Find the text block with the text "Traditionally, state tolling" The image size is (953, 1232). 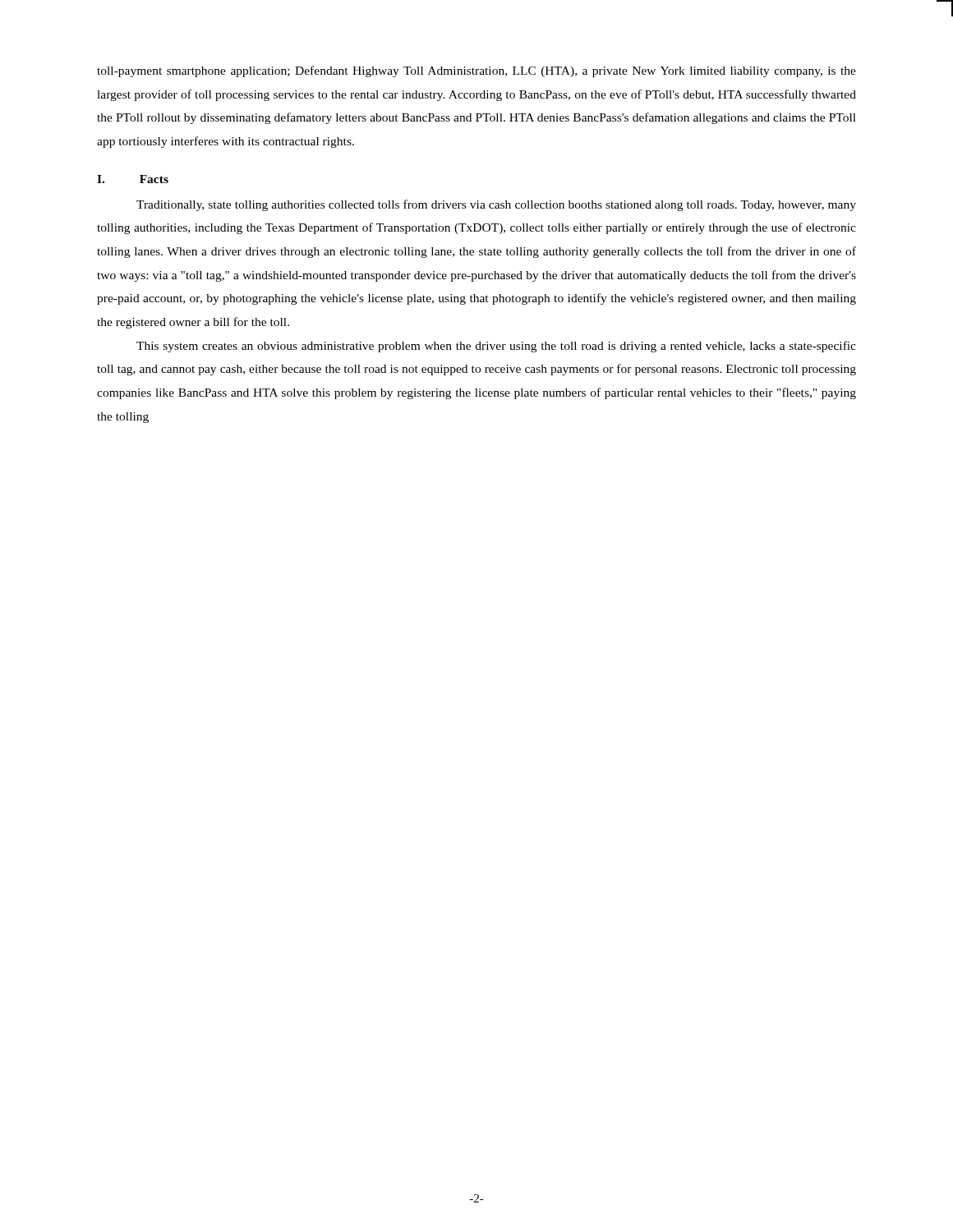tap(476, 263)
